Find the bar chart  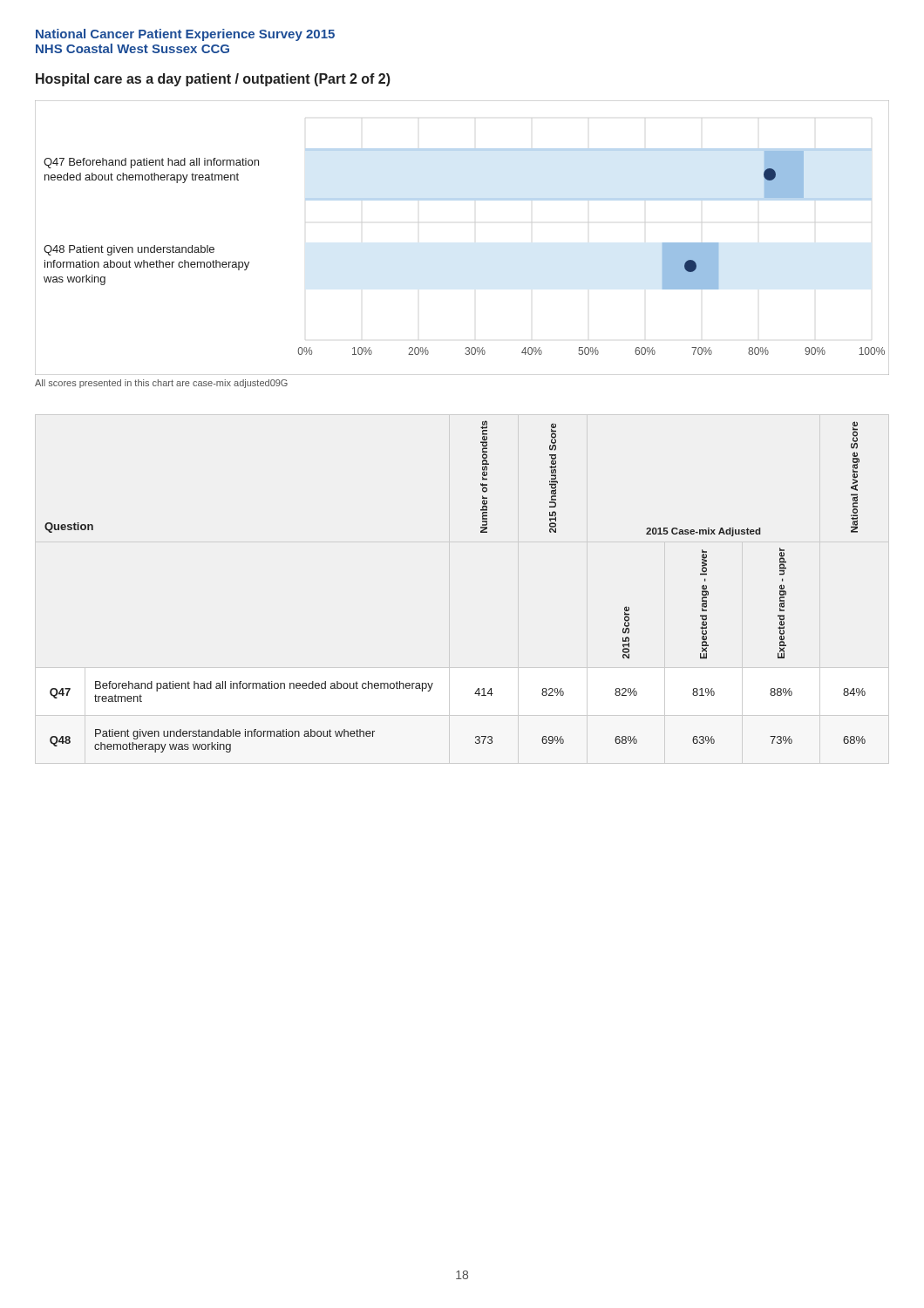pyautogui.click(x=462, y=238)
